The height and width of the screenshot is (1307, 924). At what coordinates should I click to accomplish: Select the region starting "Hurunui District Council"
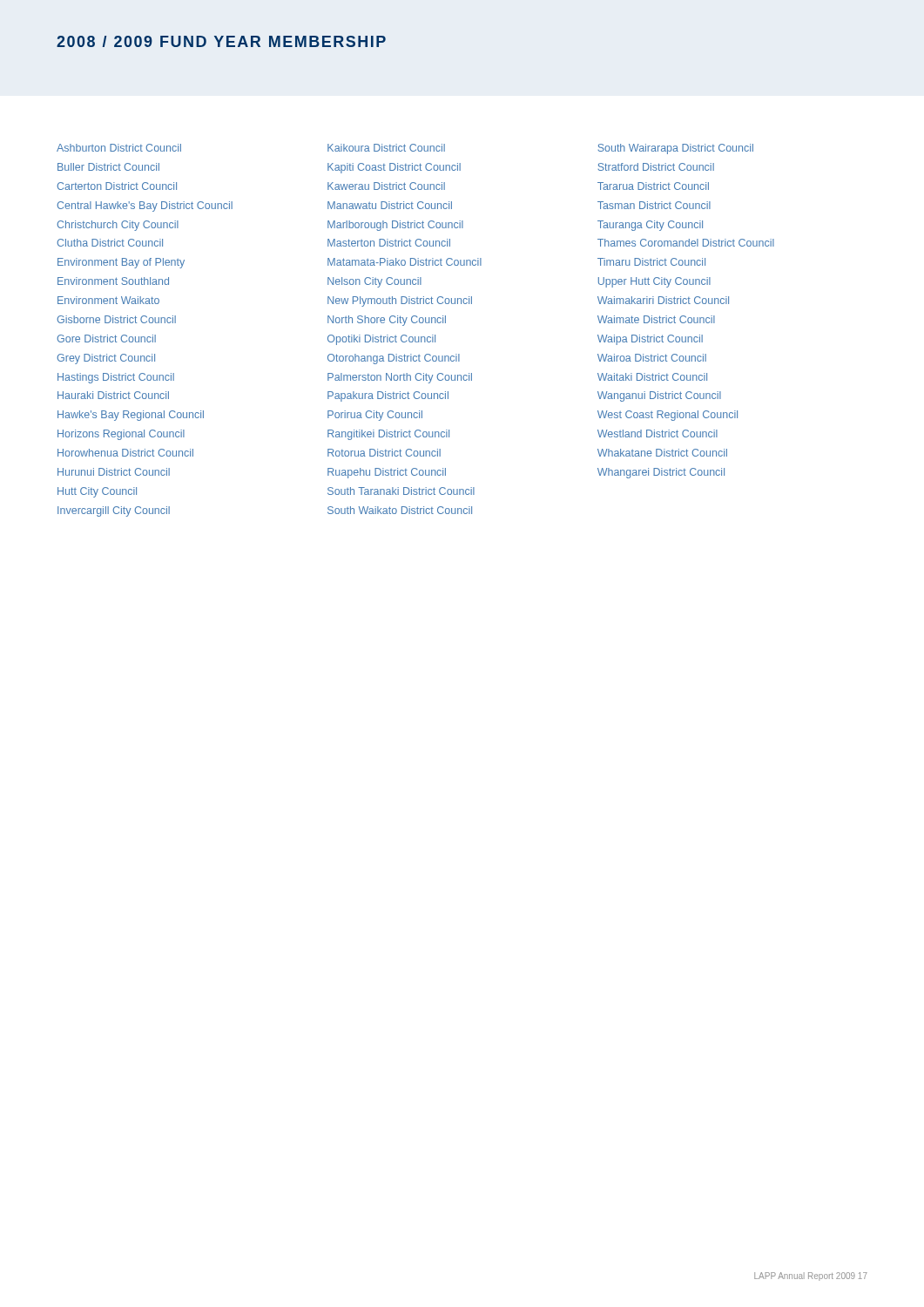click(x=114, y=472)
